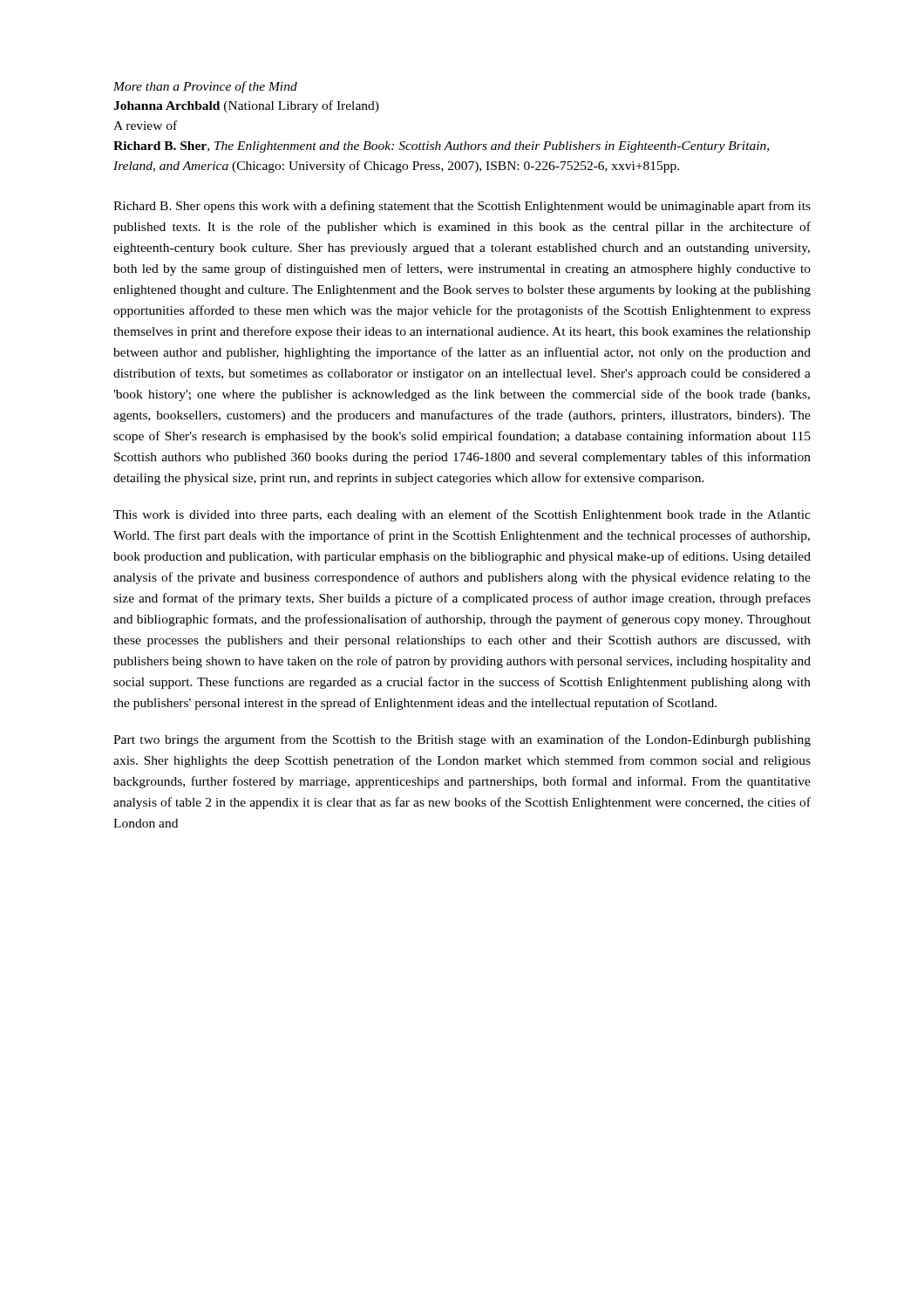Image resolution: width=924 pixels, height=1308 pixels.
Task: Navigate to the passage starting "This work is divided"
Action: point(462,608)
